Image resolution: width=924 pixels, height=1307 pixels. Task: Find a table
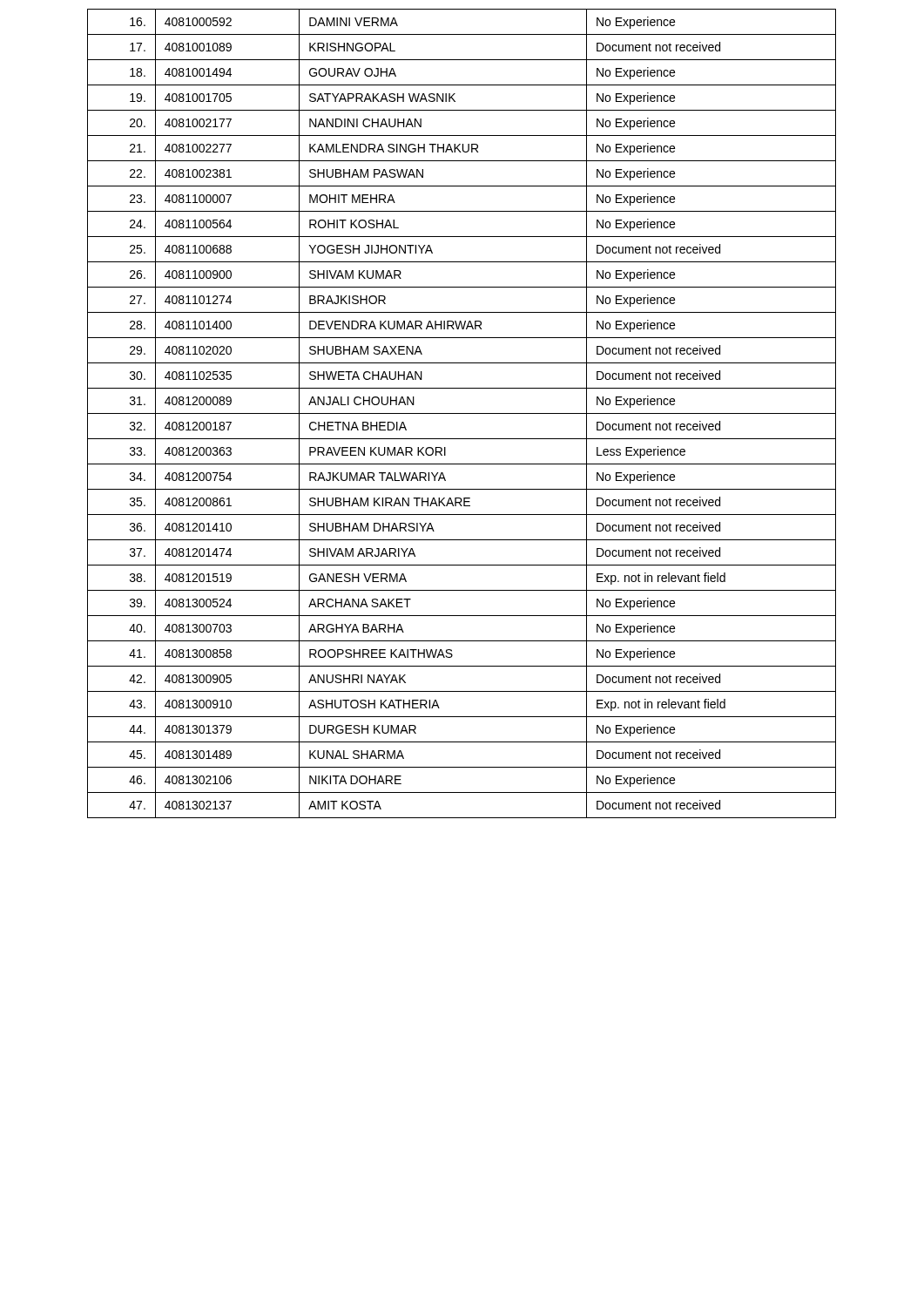[x=462, y=413]
